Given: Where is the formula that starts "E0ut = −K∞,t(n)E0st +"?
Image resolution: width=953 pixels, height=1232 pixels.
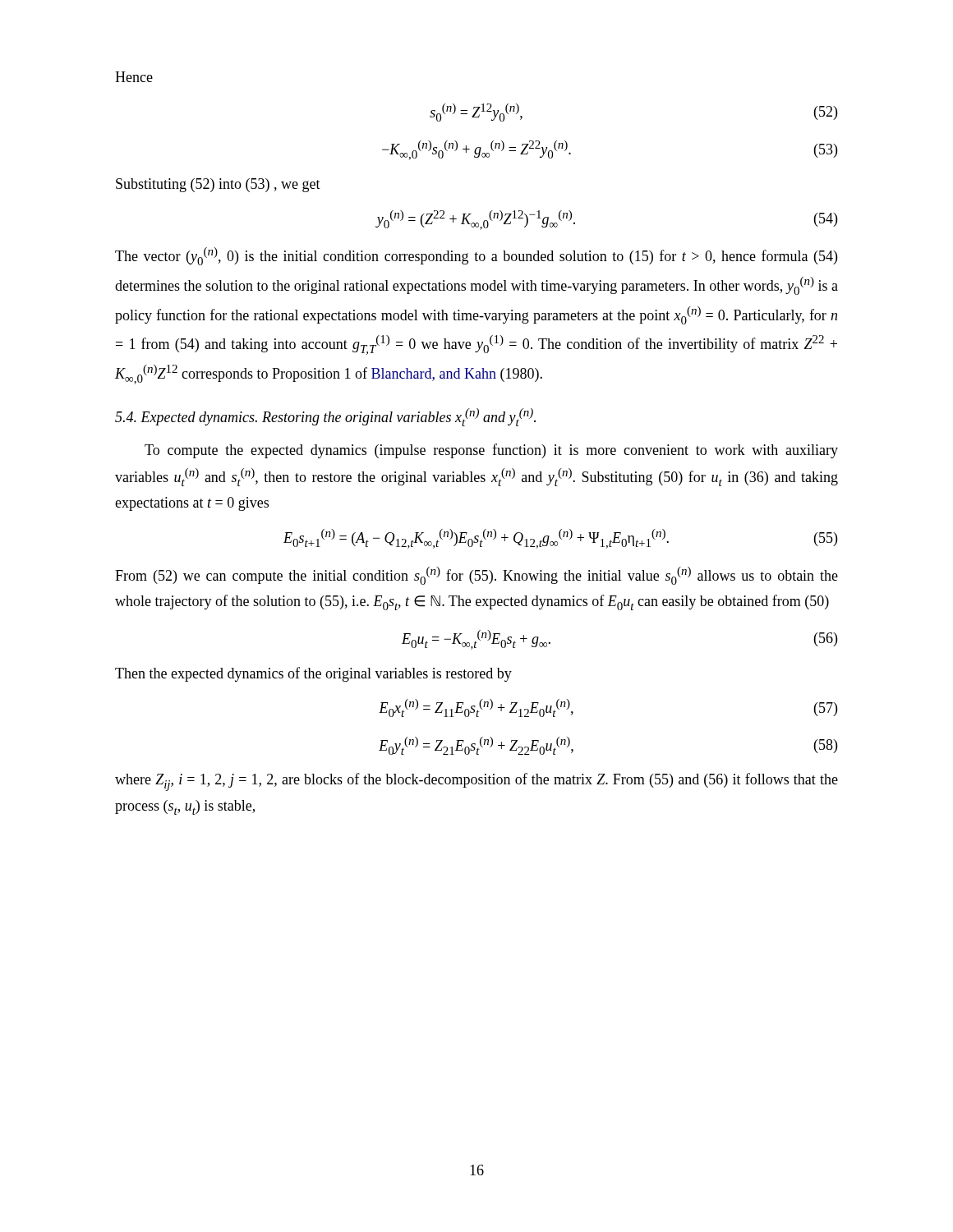Looking at the screenshot, I should (x=476, y=639).
